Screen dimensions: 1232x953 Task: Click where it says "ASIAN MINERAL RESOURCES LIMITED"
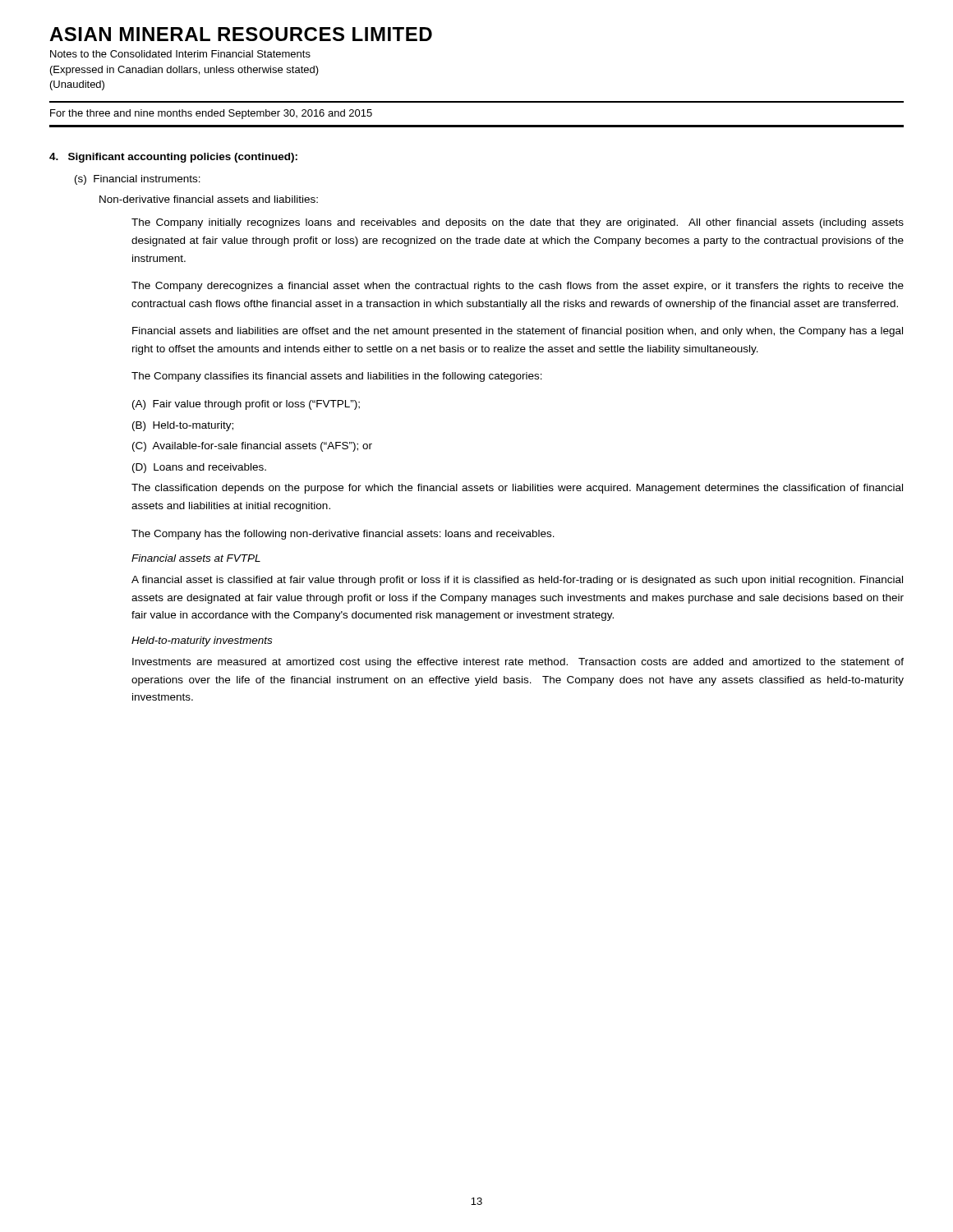[x=241, y=34]
